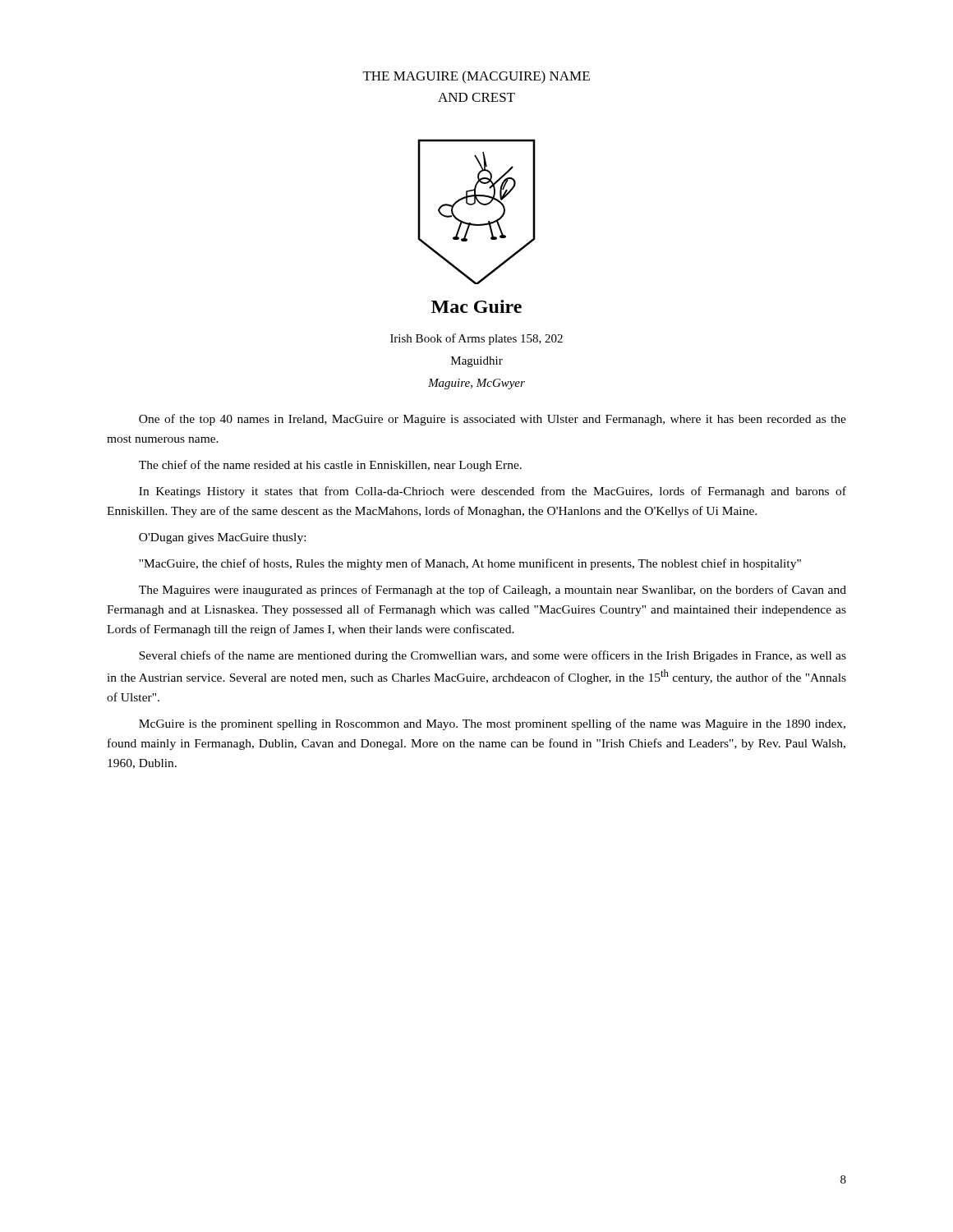Locate the text block starting "O'Dugan gives MacGuire"
953x1232 pixels.
tap(223, 537)
